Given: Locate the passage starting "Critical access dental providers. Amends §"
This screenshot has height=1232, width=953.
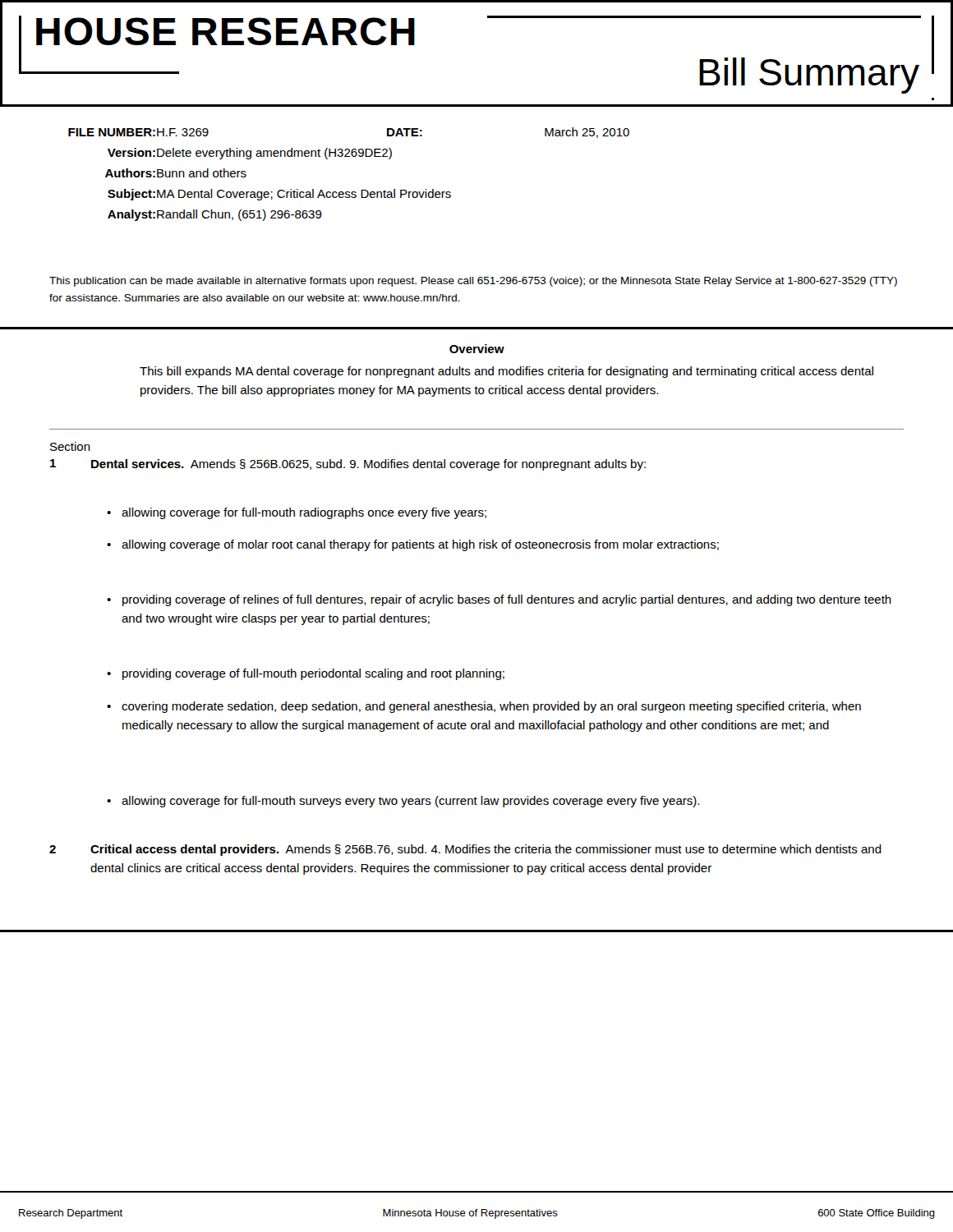Looking at the screenshot, I should 486,858.
